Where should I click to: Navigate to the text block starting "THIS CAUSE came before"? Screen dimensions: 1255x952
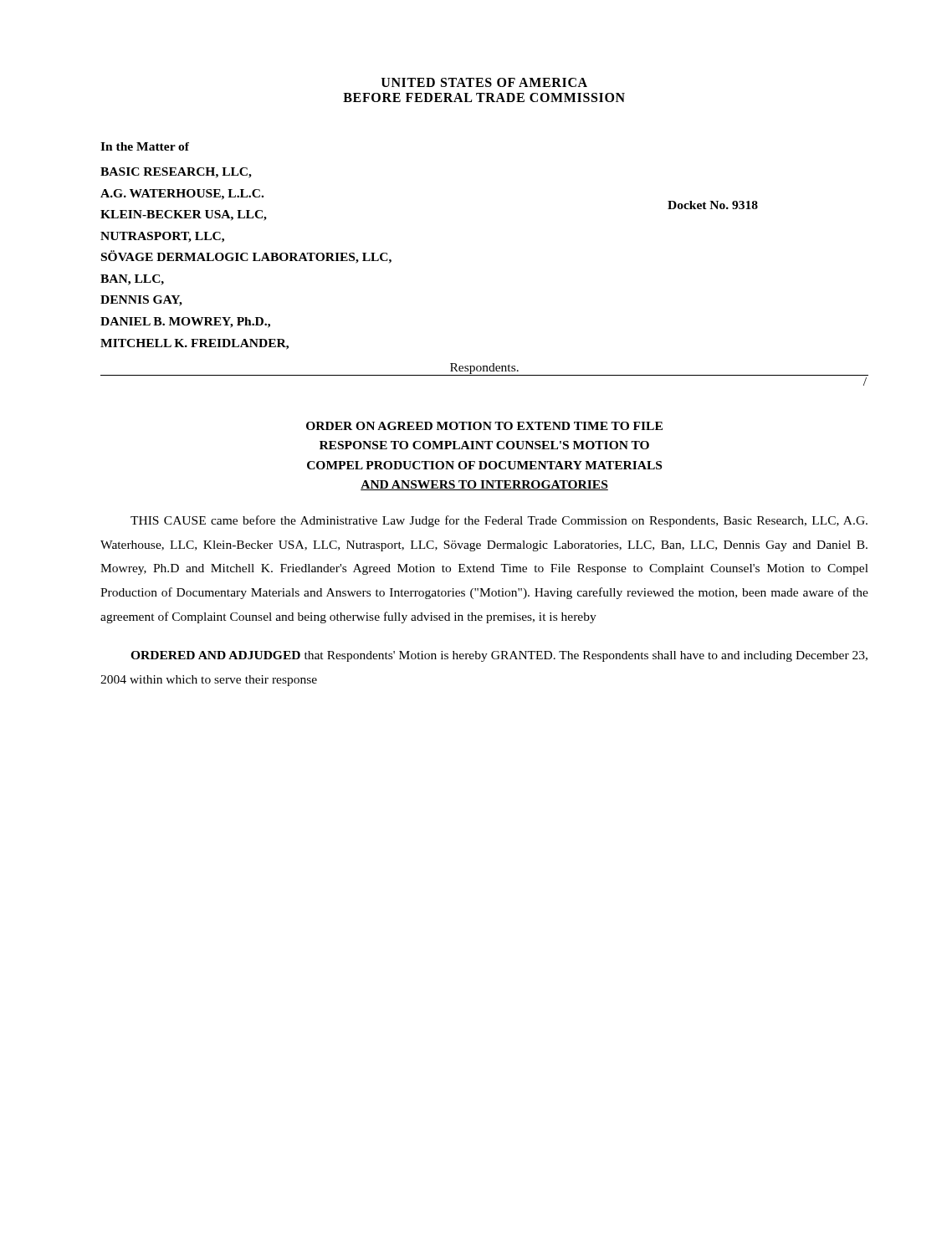[x=484, y=568]
